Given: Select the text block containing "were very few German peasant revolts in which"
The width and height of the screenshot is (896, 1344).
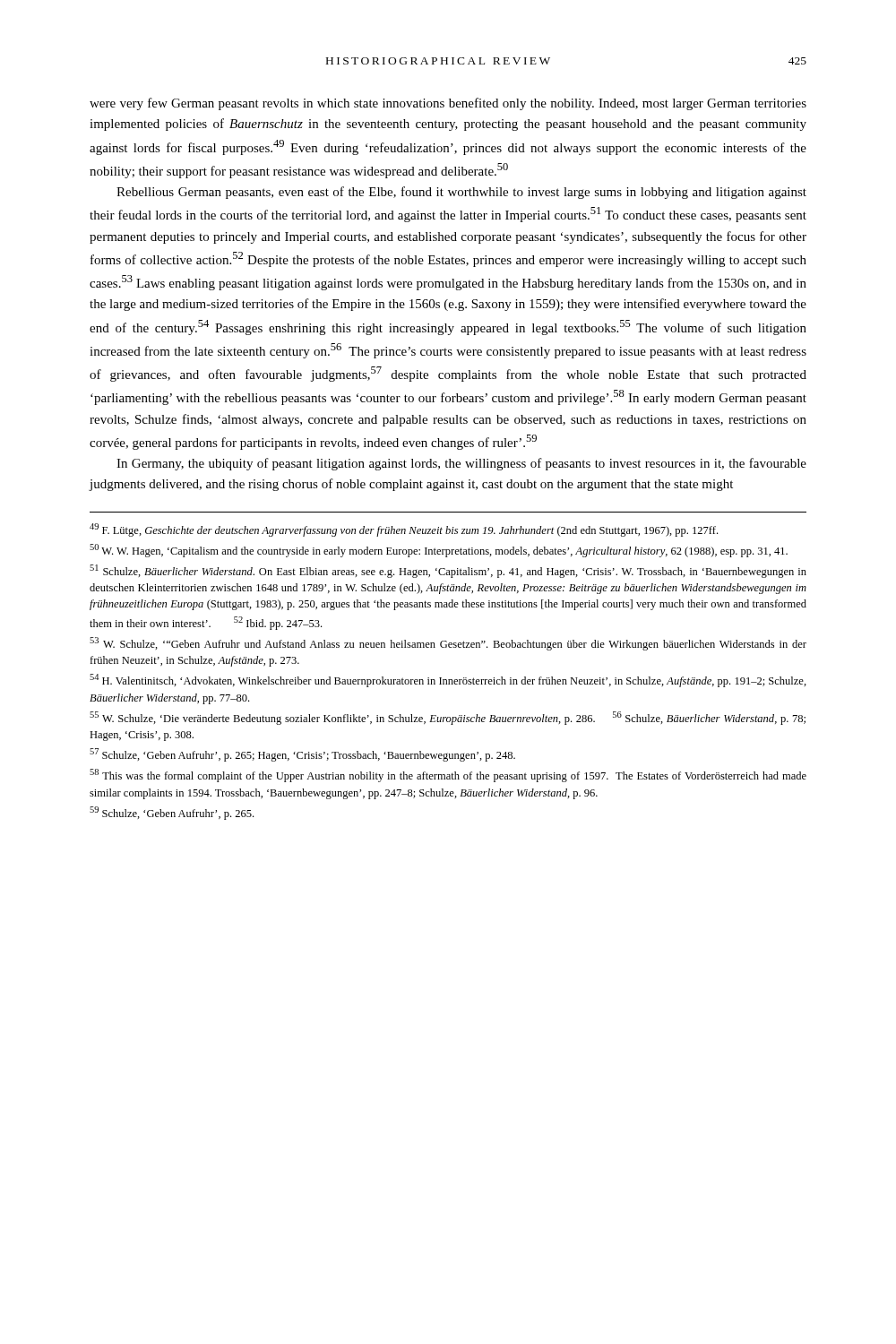Looking at the screenshot, I should [x=448, y=137].
